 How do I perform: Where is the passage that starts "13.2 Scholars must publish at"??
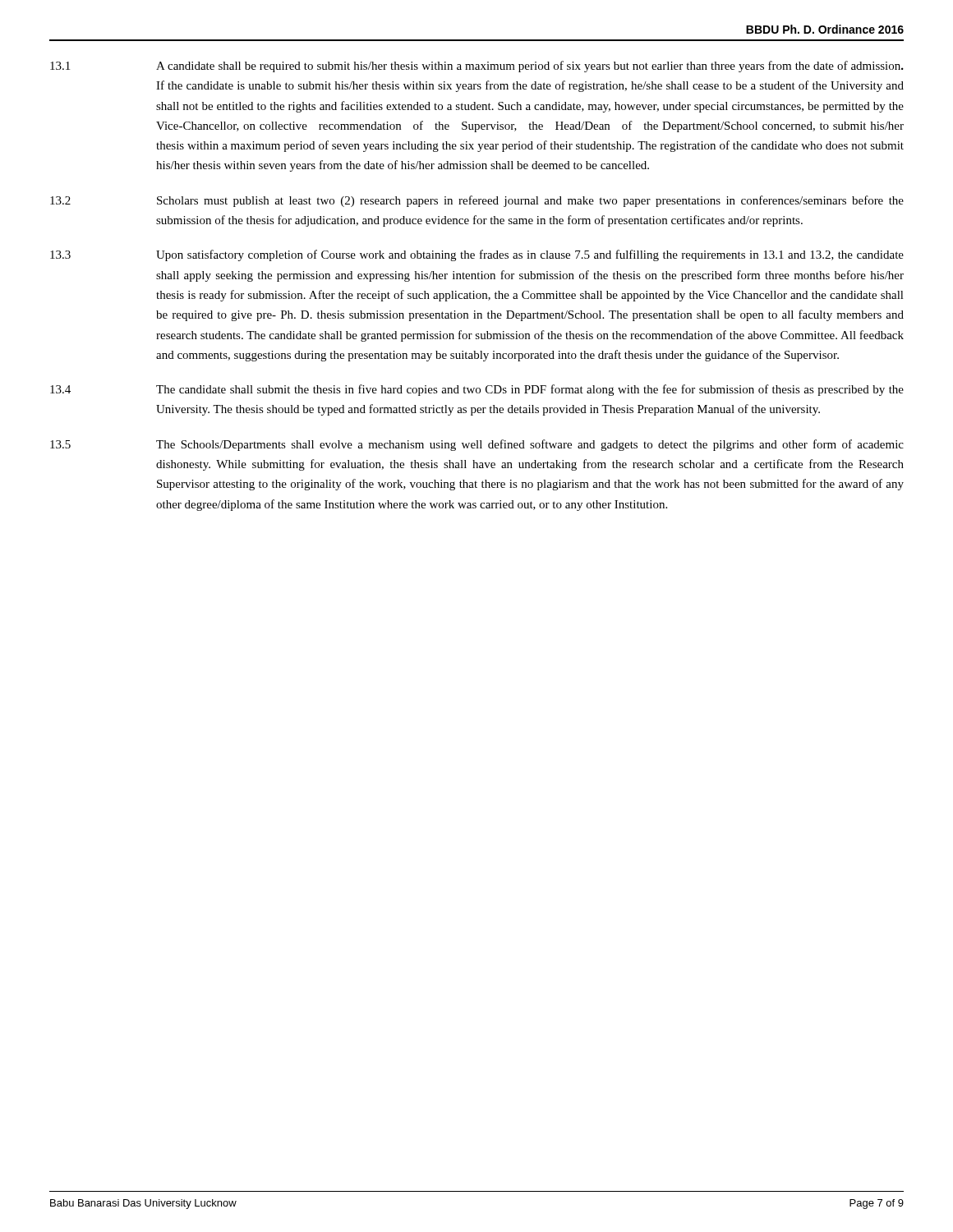pyautogui.click(x=476, y=210)
